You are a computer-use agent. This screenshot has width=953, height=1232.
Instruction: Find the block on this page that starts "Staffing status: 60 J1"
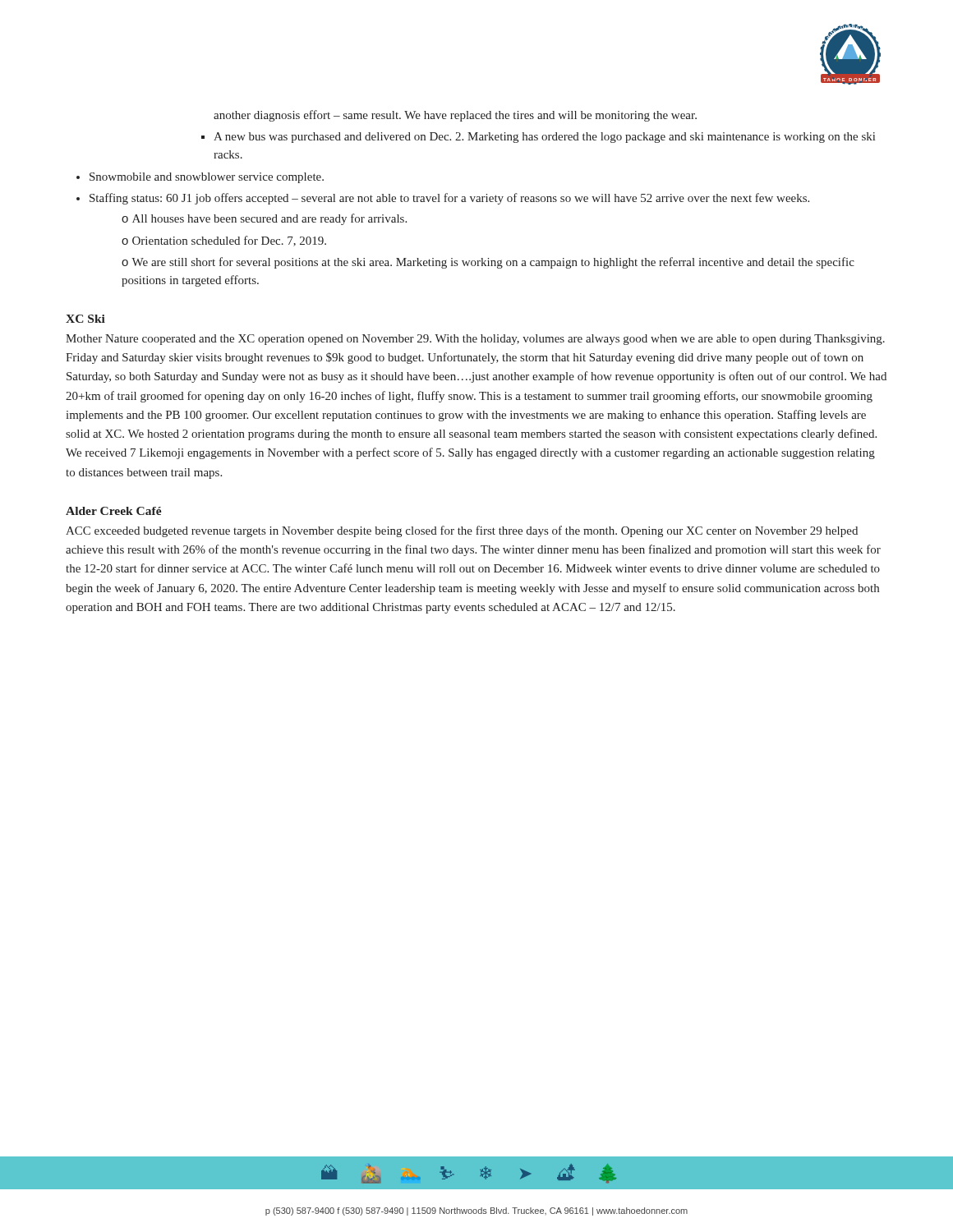click(x=449, y=199)
